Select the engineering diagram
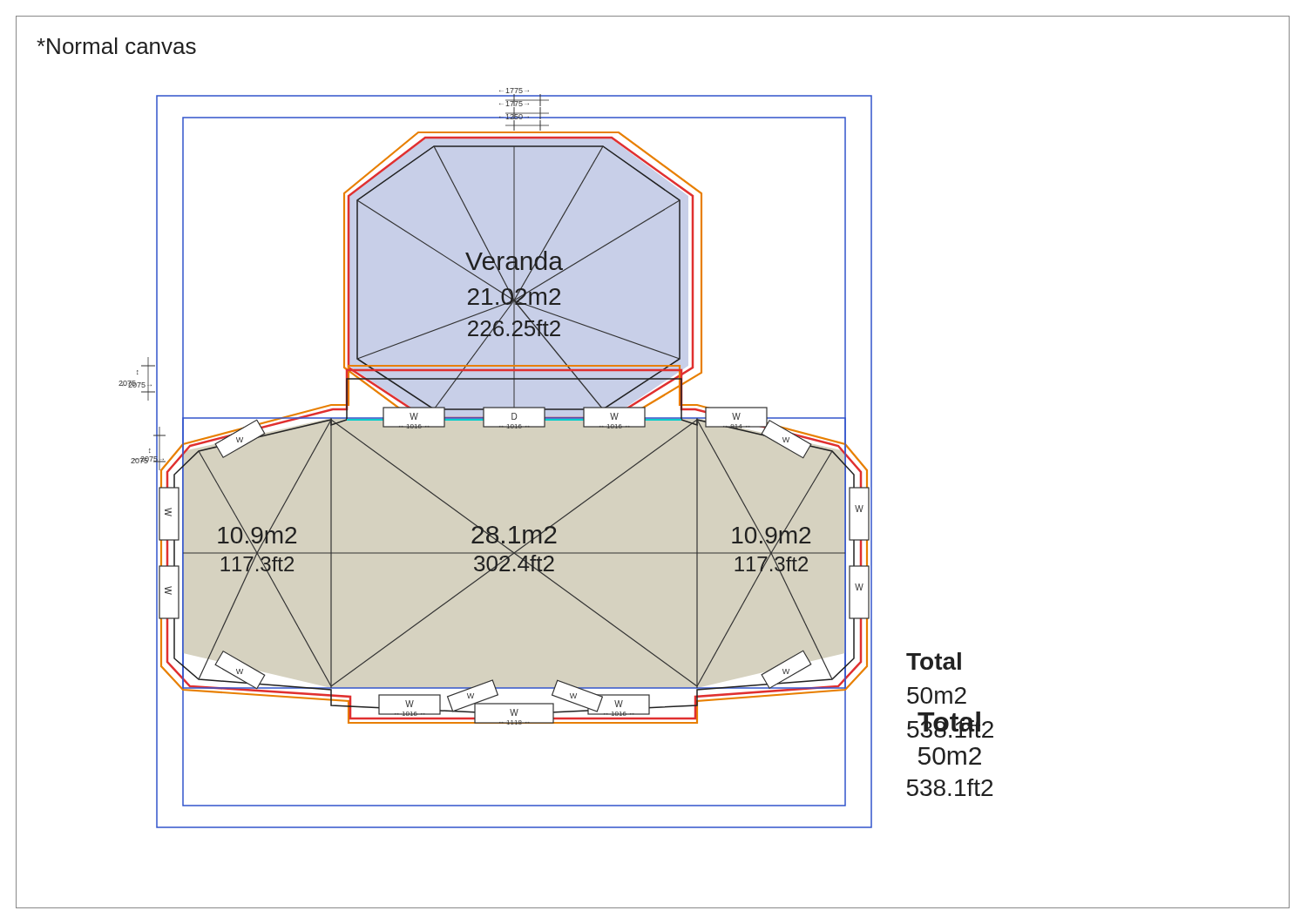The height and width of the screenshot is (924, 1307). pyautogui.click(x=654, y=470)
